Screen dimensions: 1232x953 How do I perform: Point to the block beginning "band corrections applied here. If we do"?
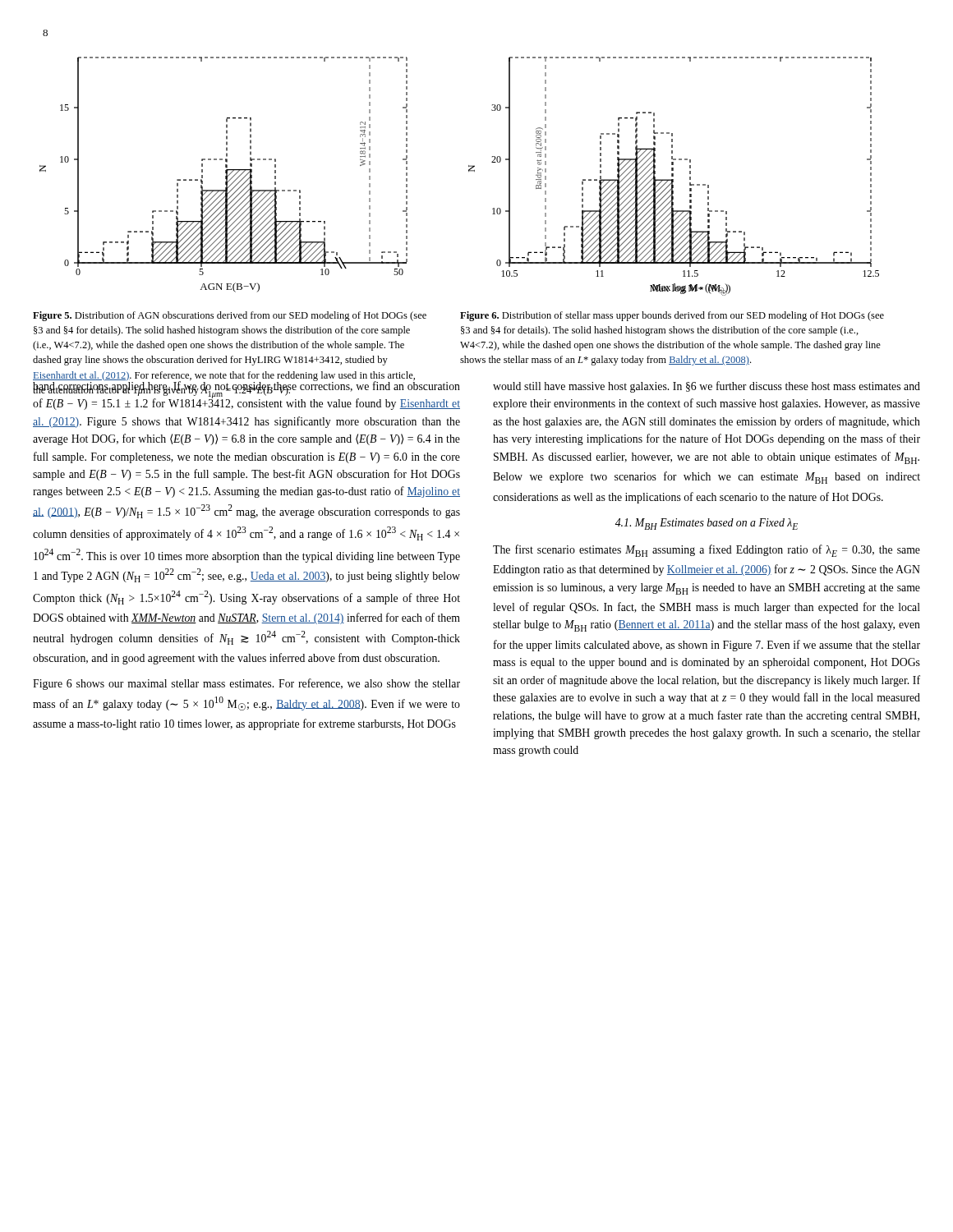pyautogui.click(x=246, y=555)
